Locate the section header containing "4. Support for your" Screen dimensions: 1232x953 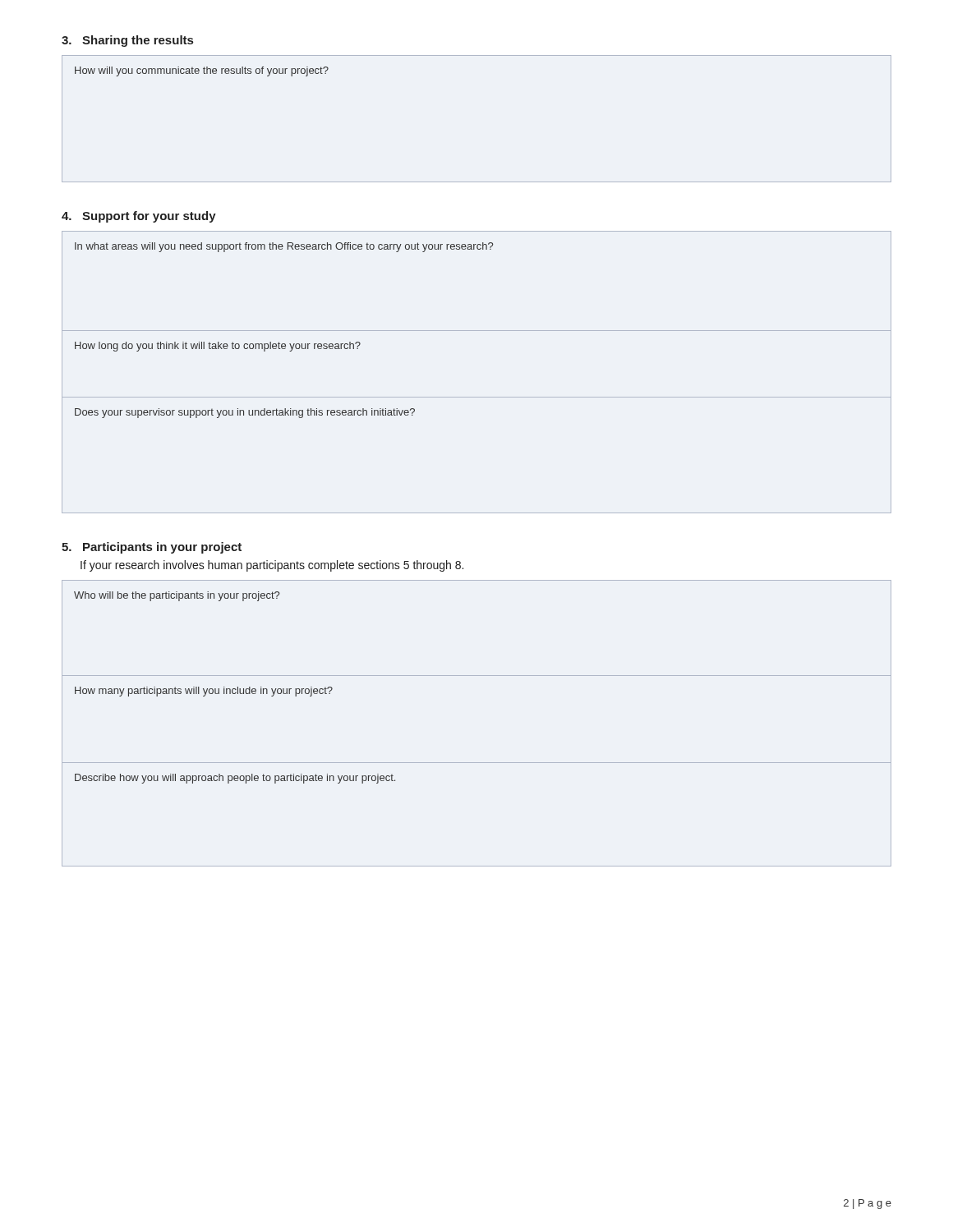tap(139, 216)
